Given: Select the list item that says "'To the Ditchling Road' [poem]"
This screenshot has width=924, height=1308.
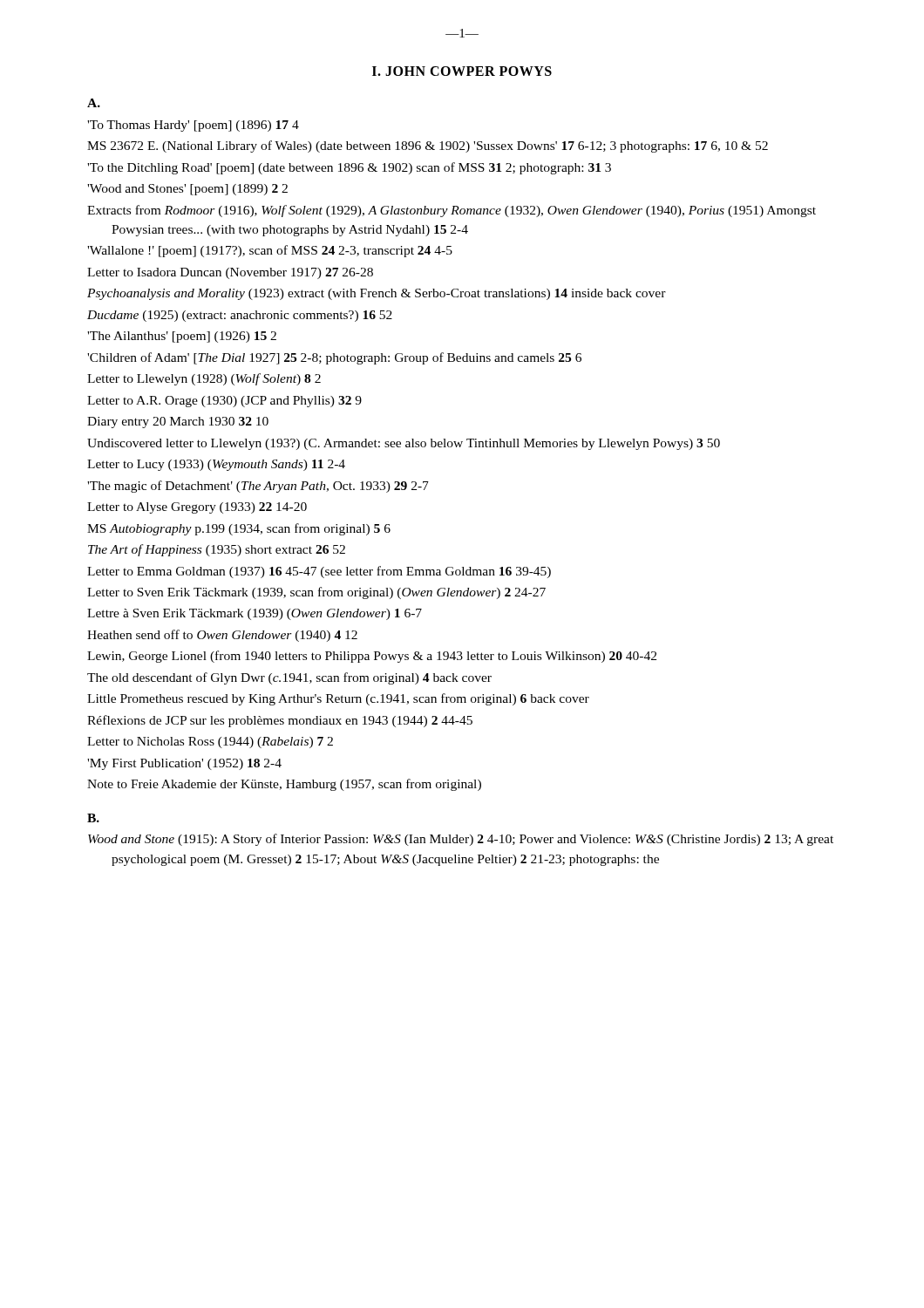Looking at the screenshot, I should [349, 167].
